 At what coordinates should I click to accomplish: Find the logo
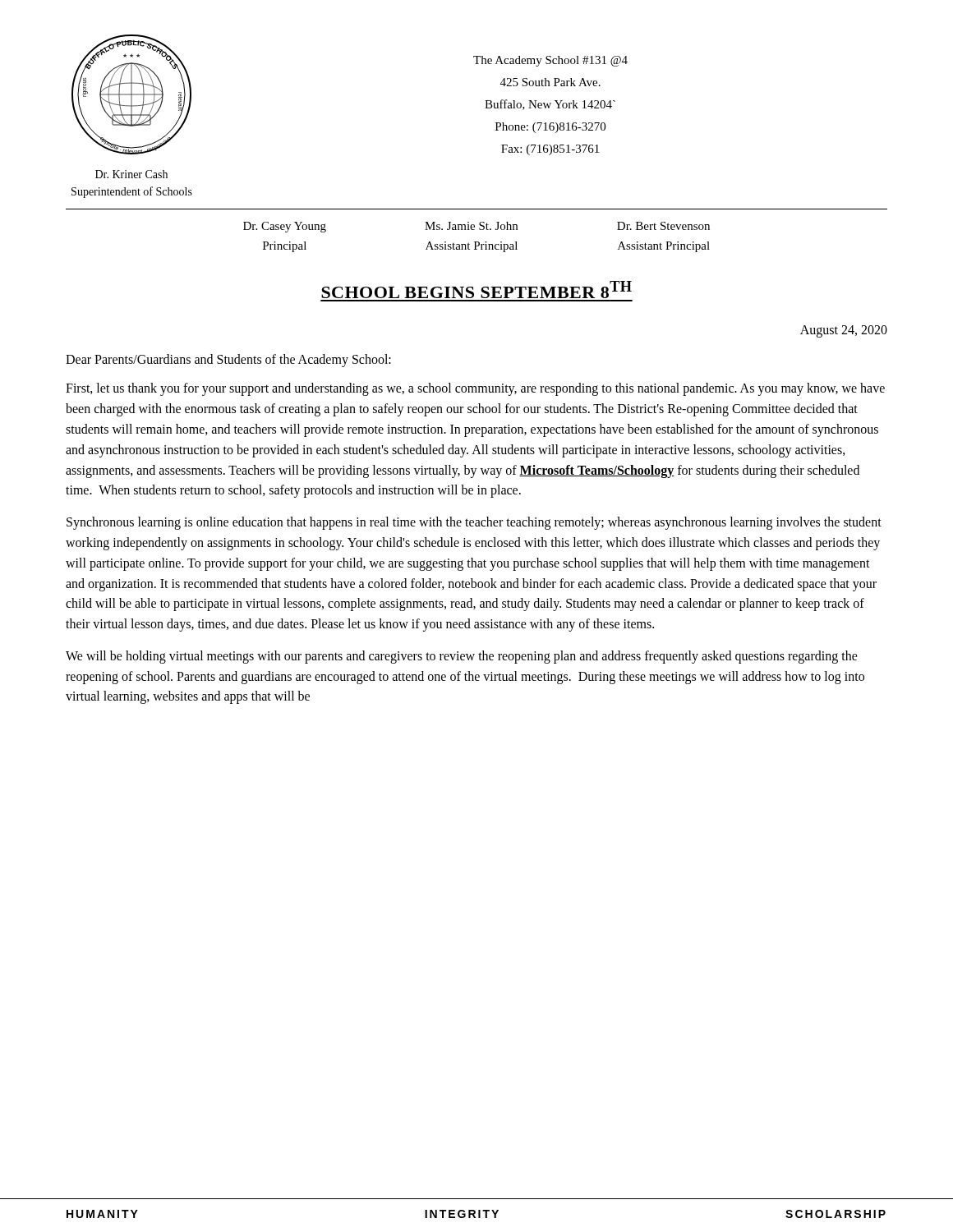[131, 96]
